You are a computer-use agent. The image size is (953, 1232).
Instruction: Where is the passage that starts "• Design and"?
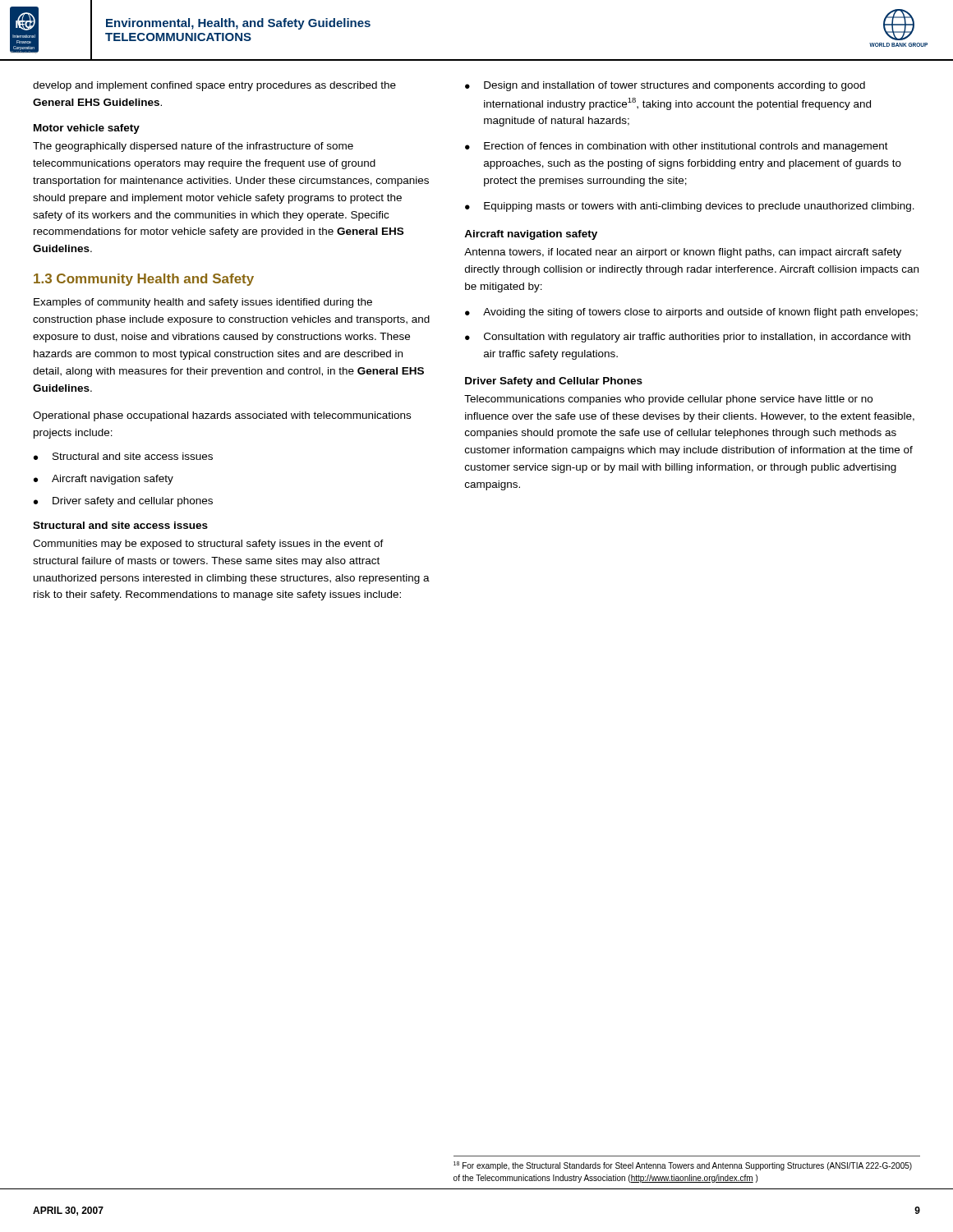pos(692,104)
